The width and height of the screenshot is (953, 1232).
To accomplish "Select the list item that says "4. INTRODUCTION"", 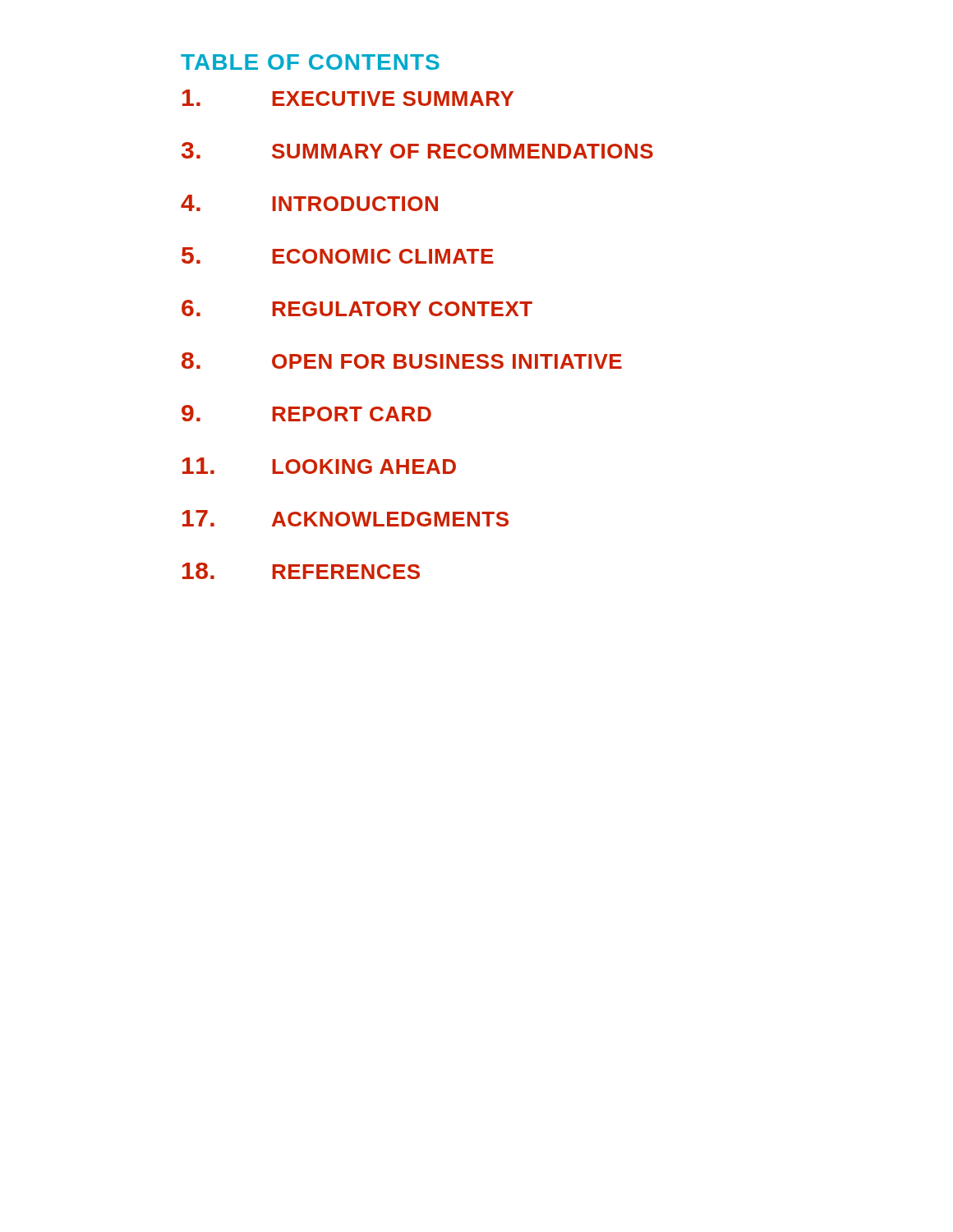I will coord(310,203).
